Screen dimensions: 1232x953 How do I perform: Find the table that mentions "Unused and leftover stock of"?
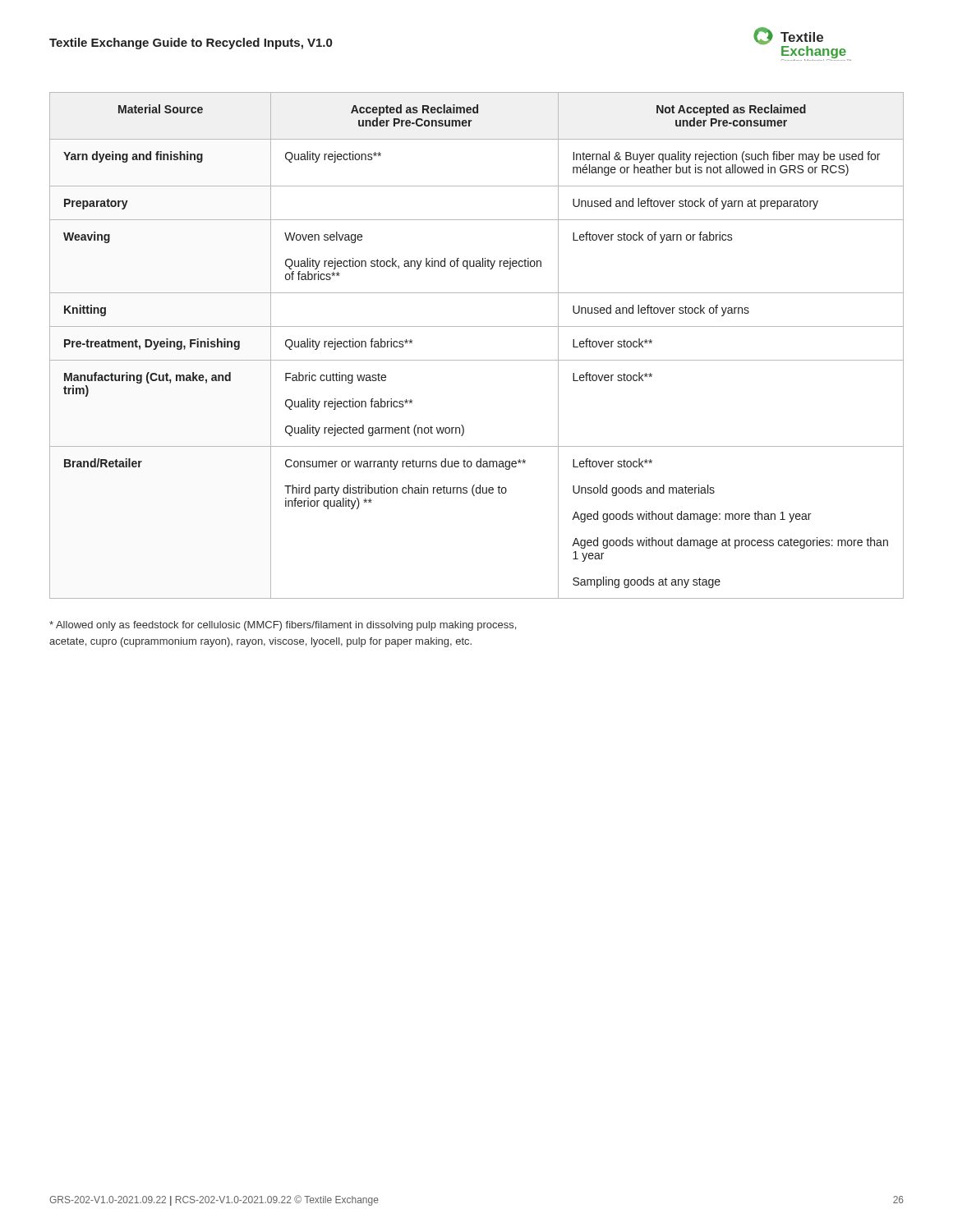coord(476,345)
